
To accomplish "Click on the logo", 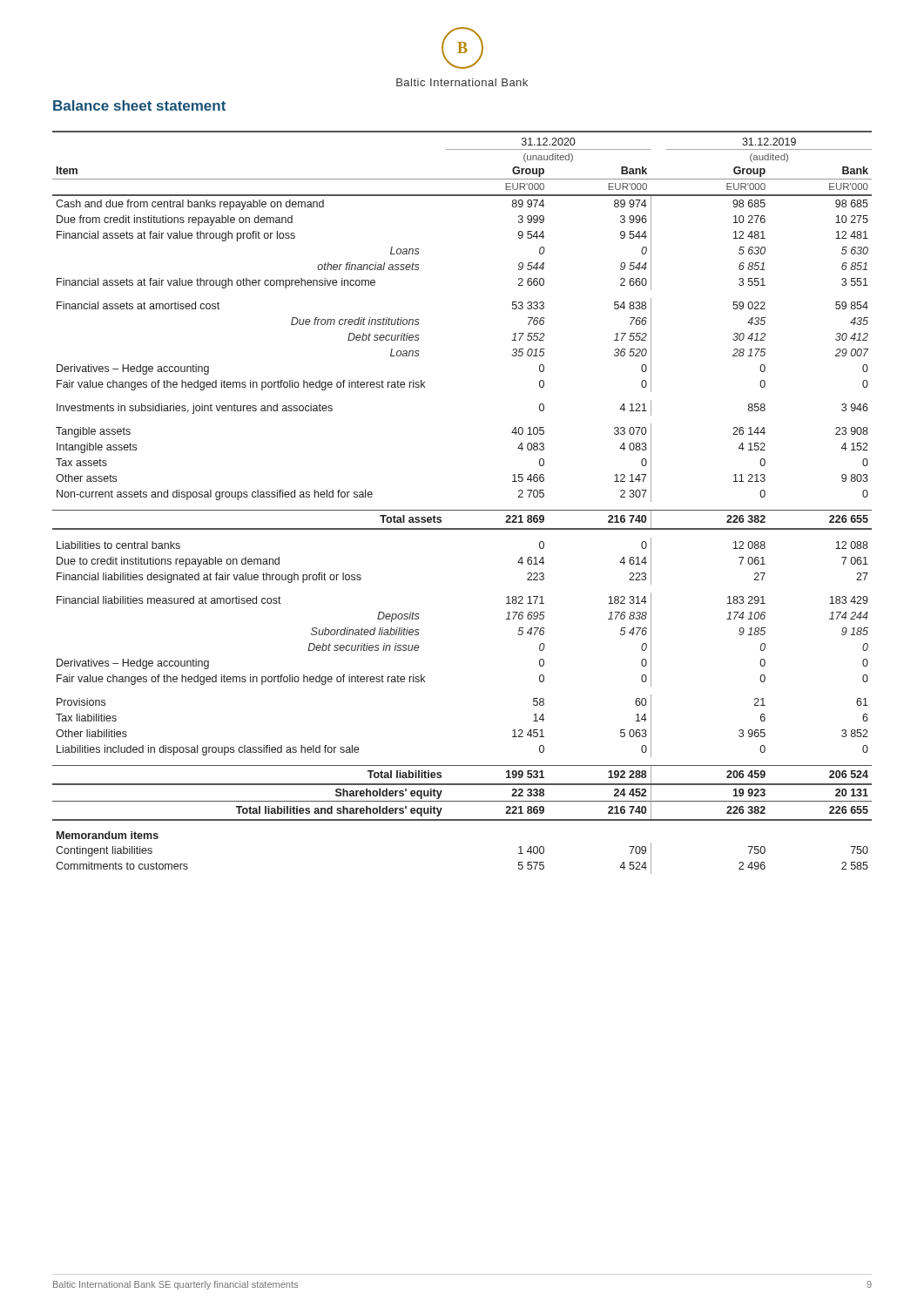I will coord(462,44).
